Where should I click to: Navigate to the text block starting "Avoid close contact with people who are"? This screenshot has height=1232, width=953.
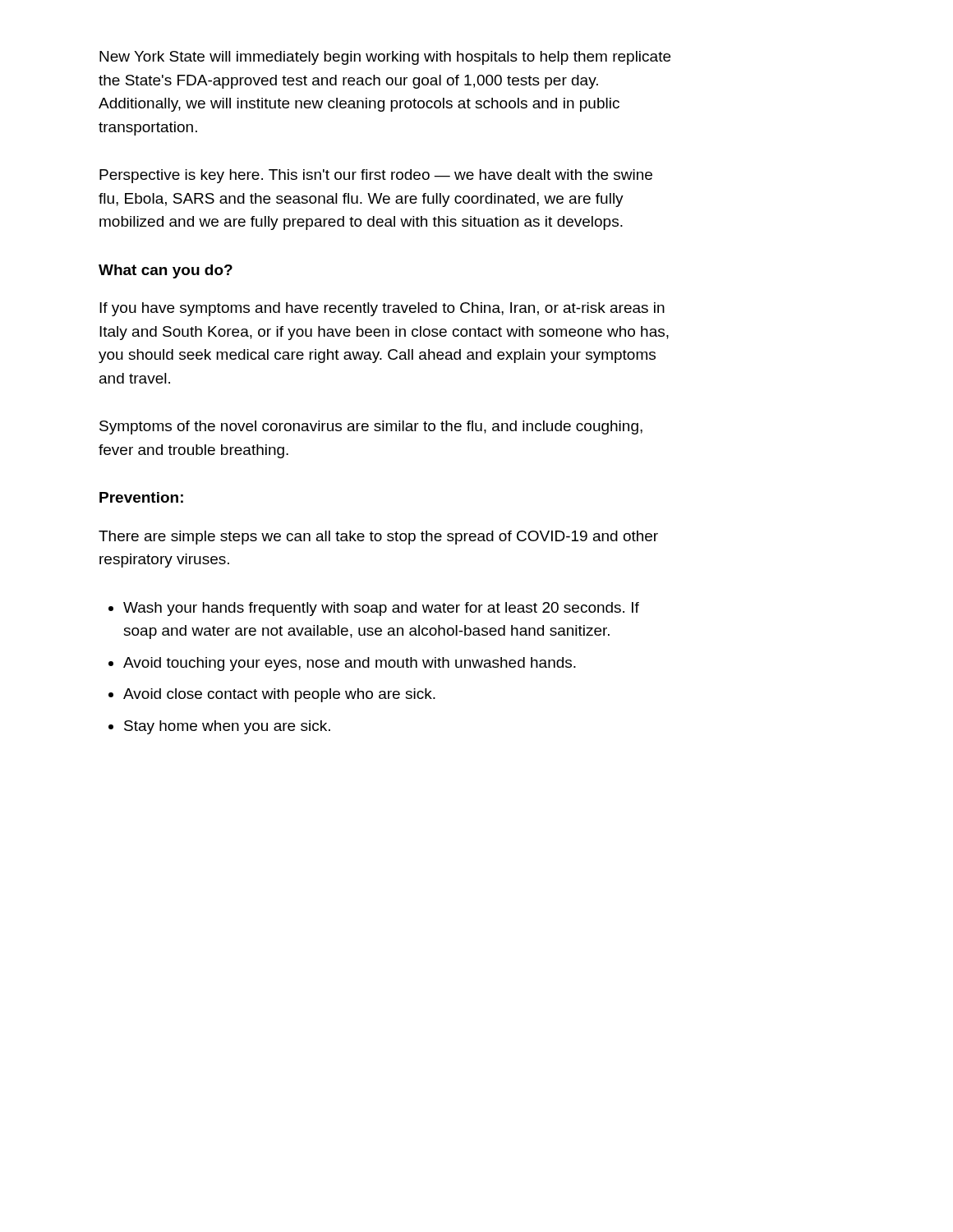pos(280,694)
